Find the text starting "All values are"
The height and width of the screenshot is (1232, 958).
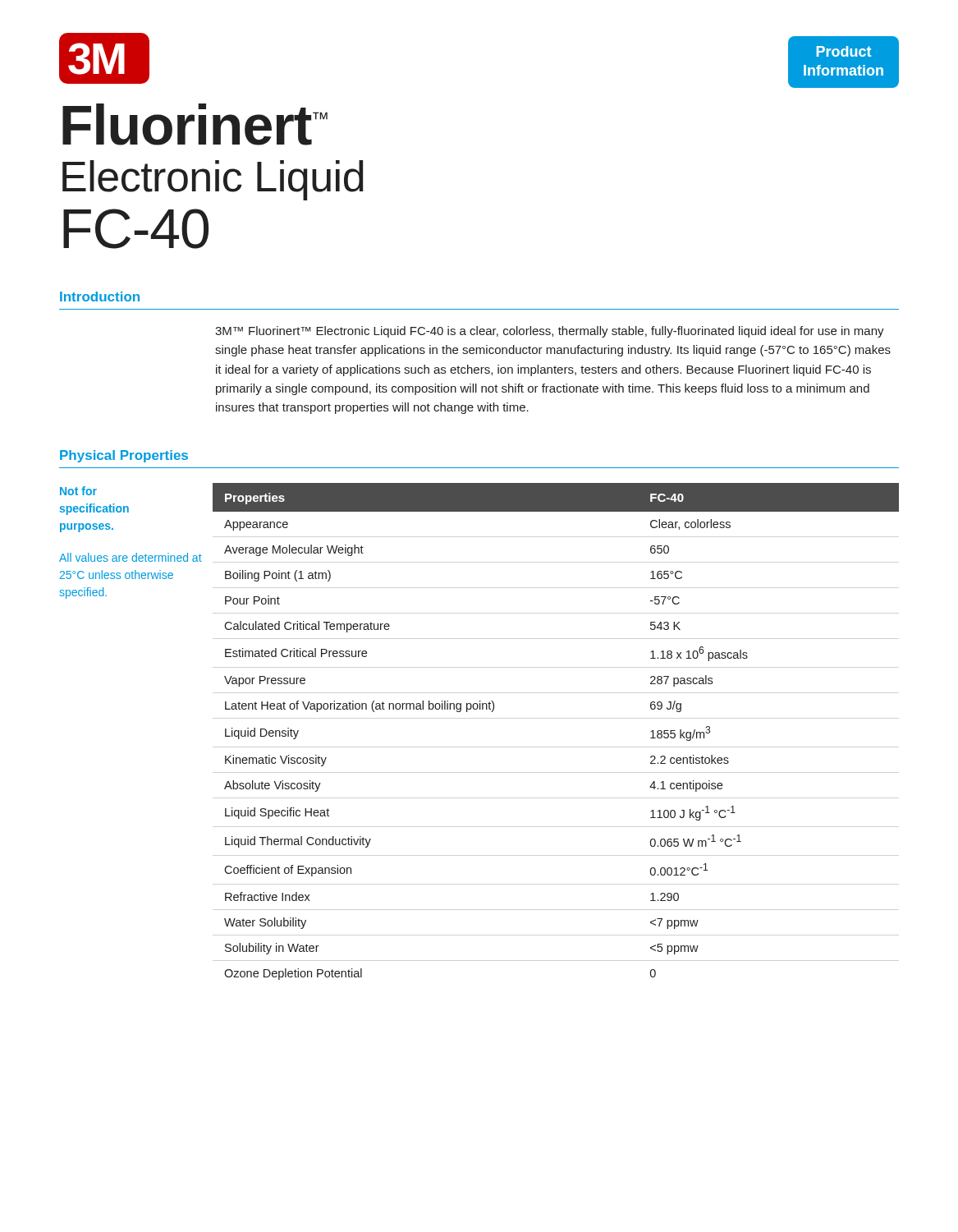click(x=130, y=575)
